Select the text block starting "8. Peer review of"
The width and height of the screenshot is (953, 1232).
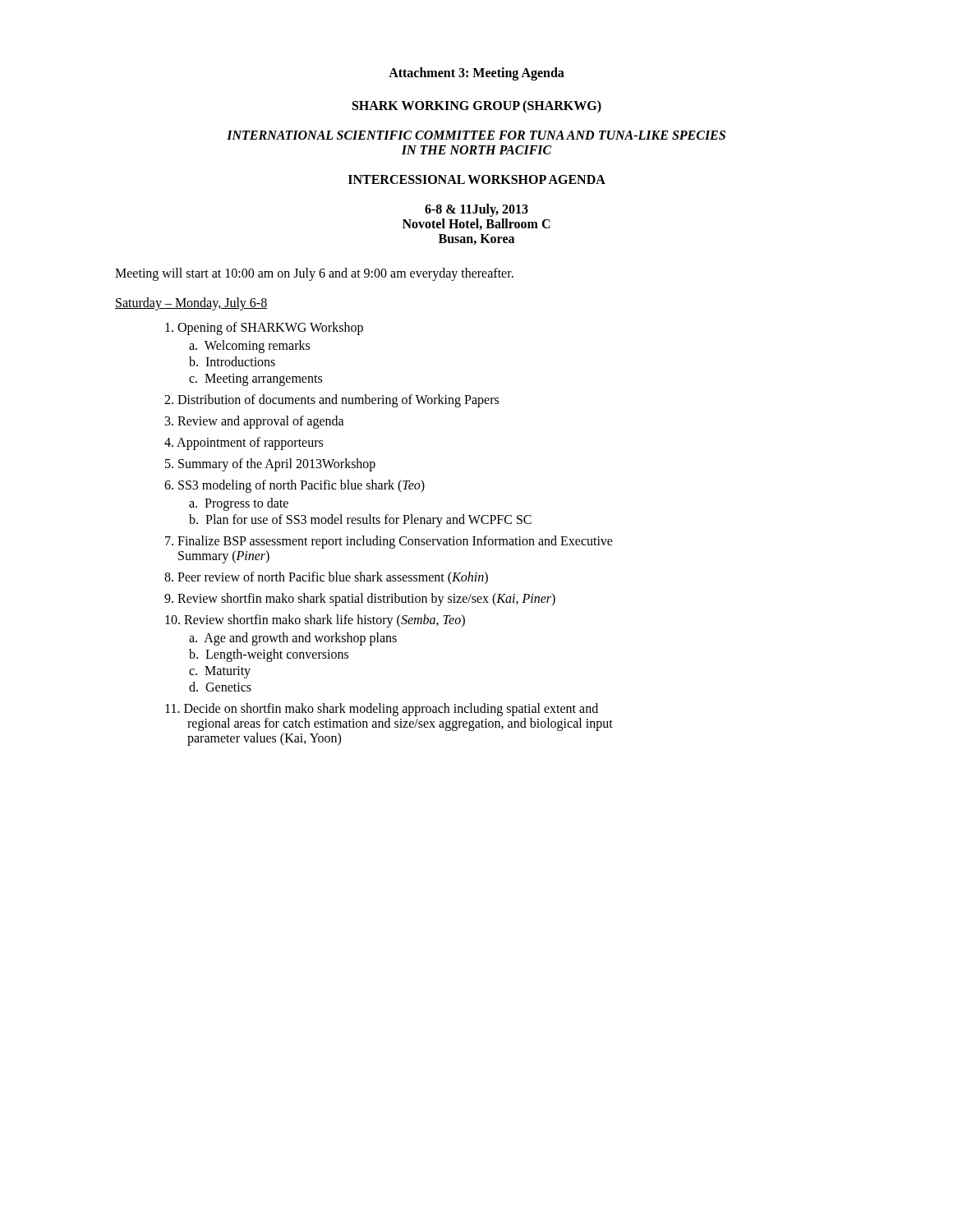pyautogui.click(x=326, y=577)
